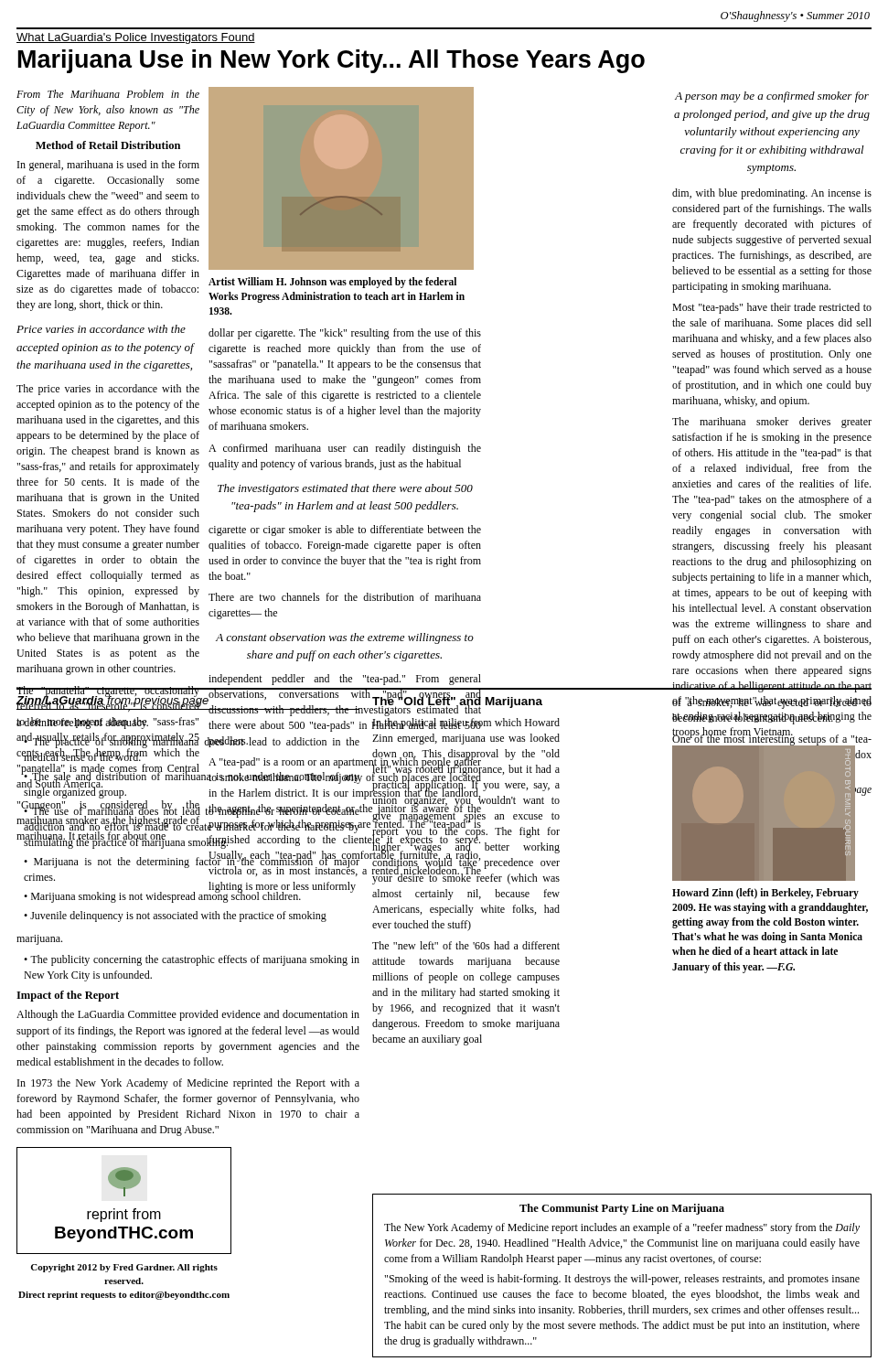Screen dimensions: 1372x888
Task: Point to "The "Old Left" and Marijuana"
Action: click(457, 701)
